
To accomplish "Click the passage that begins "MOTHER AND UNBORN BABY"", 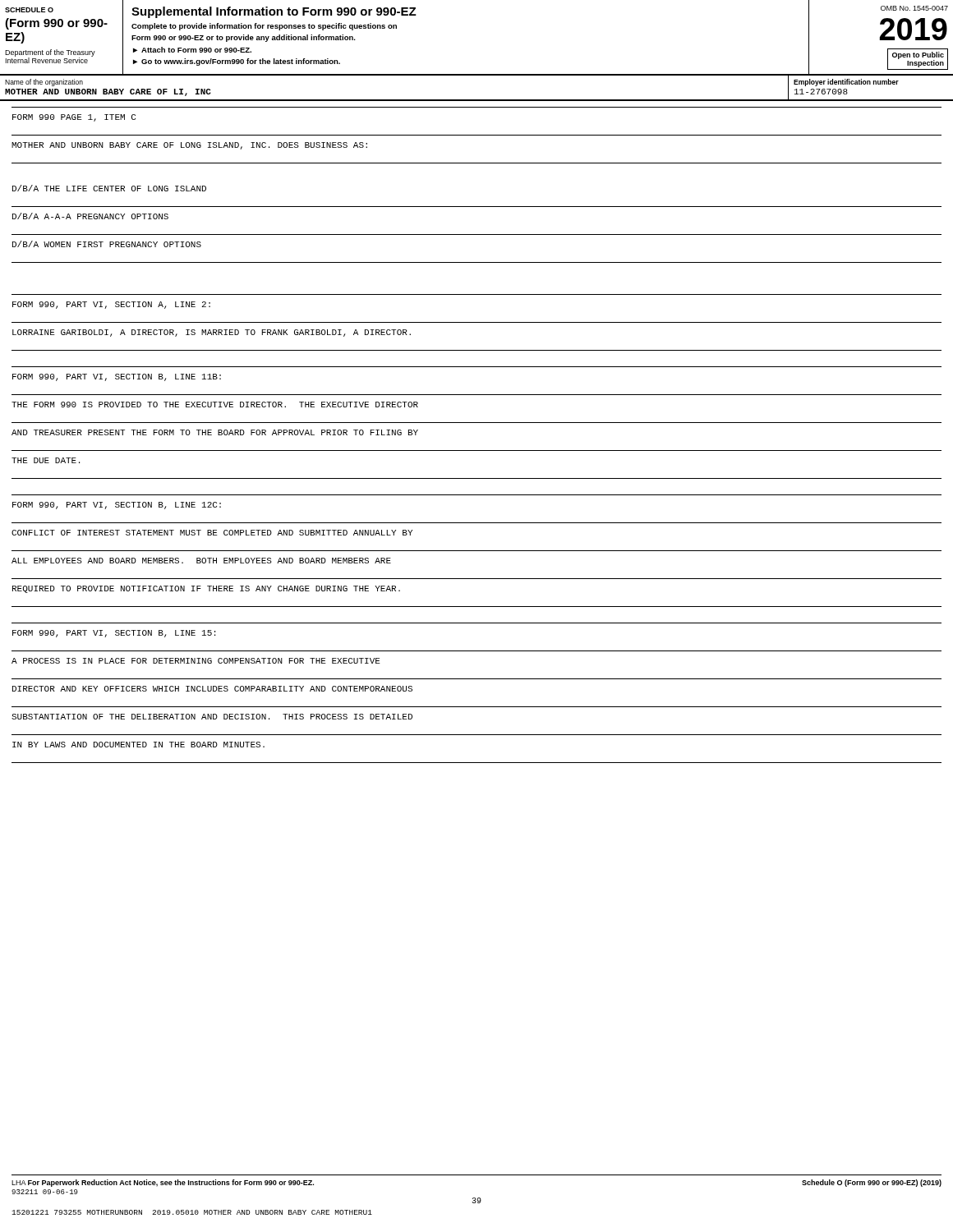I will pyautogui.click(x=190, y=145).
